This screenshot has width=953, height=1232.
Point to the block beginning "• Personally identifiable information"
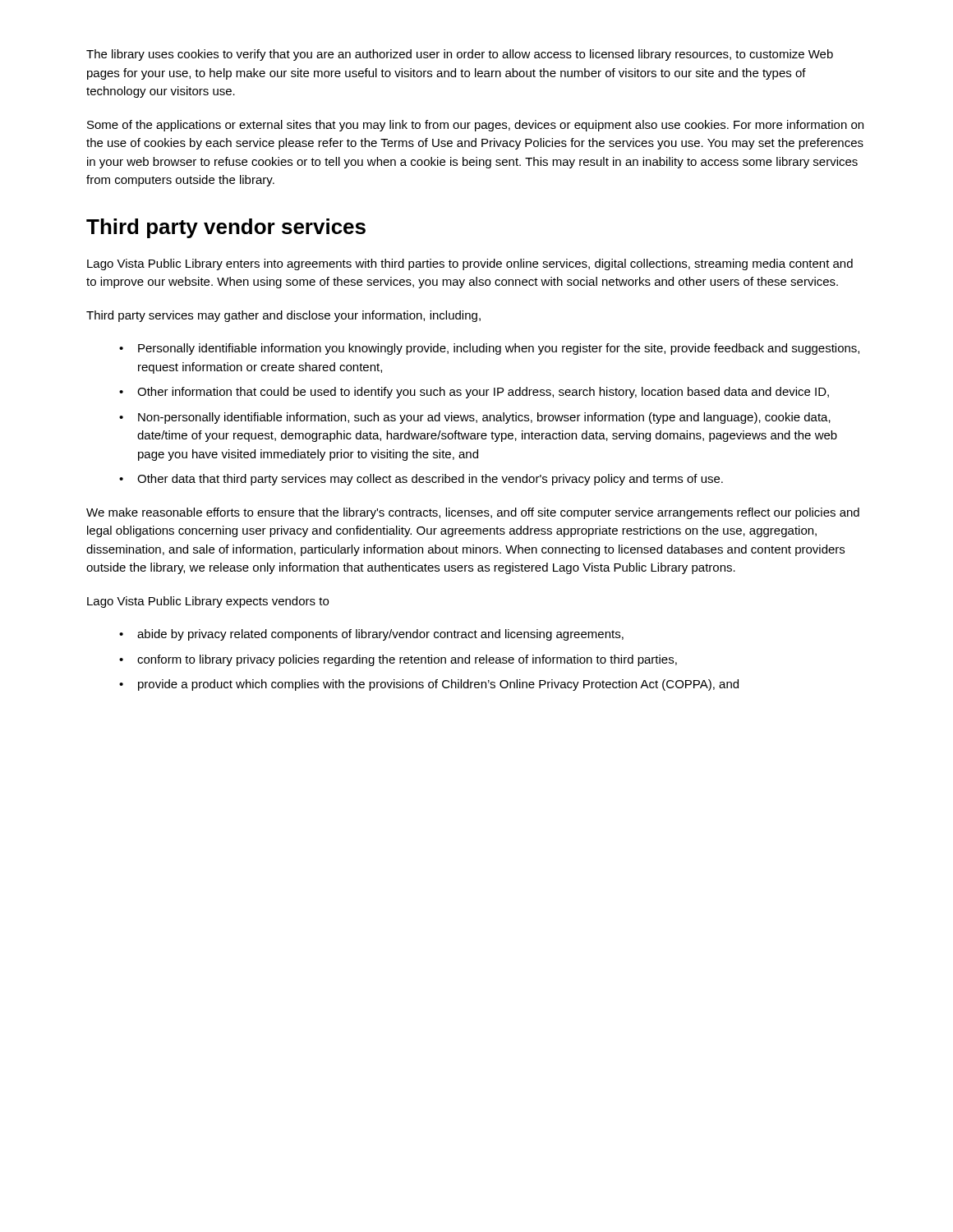point(493,358)
